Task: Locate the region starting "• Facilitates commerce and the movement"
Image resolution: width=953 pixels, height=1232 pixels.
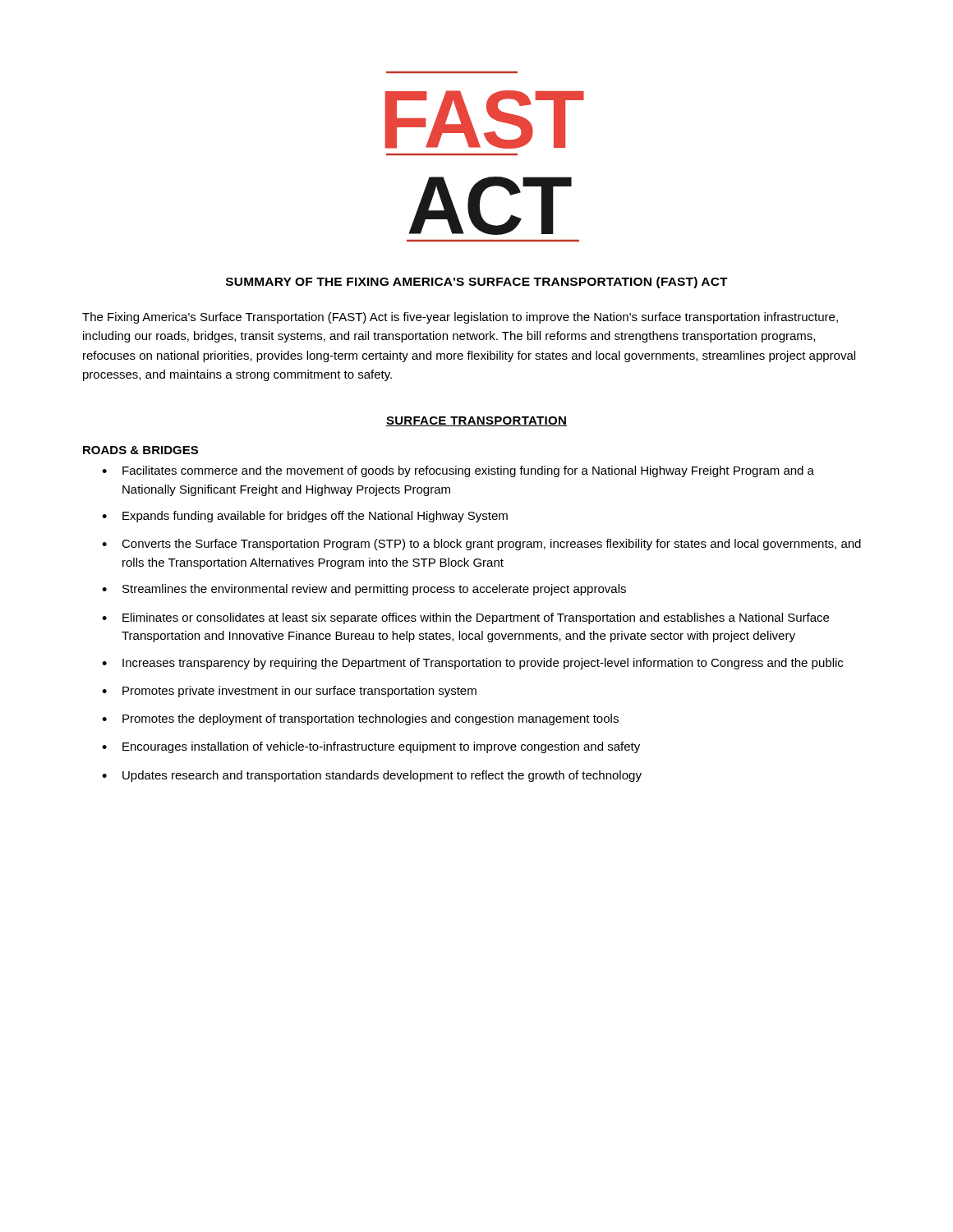Action: pyautogui.click(x=486, y=480)
